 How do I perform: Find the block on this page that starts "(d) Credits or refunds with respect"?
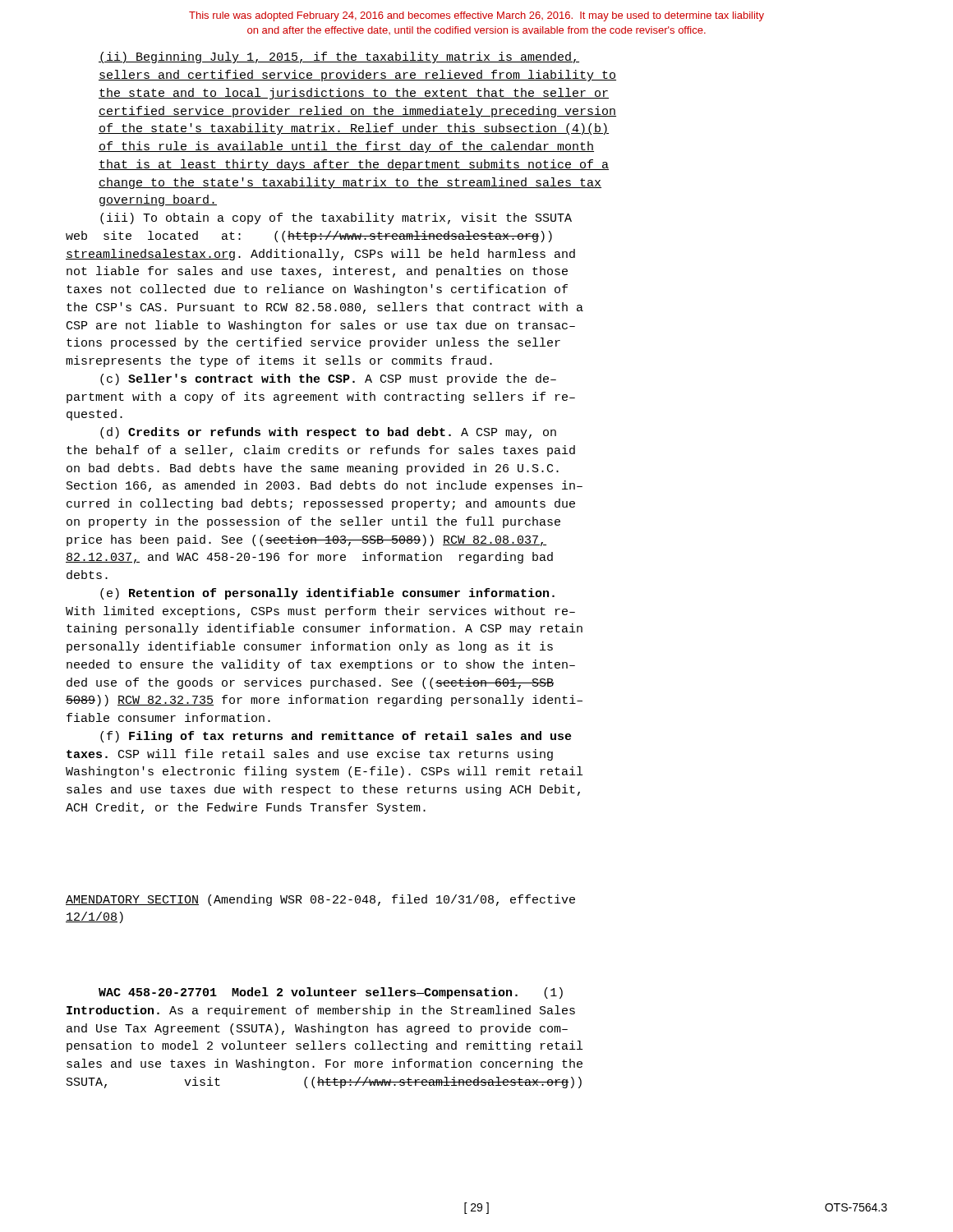coord(325,505)
